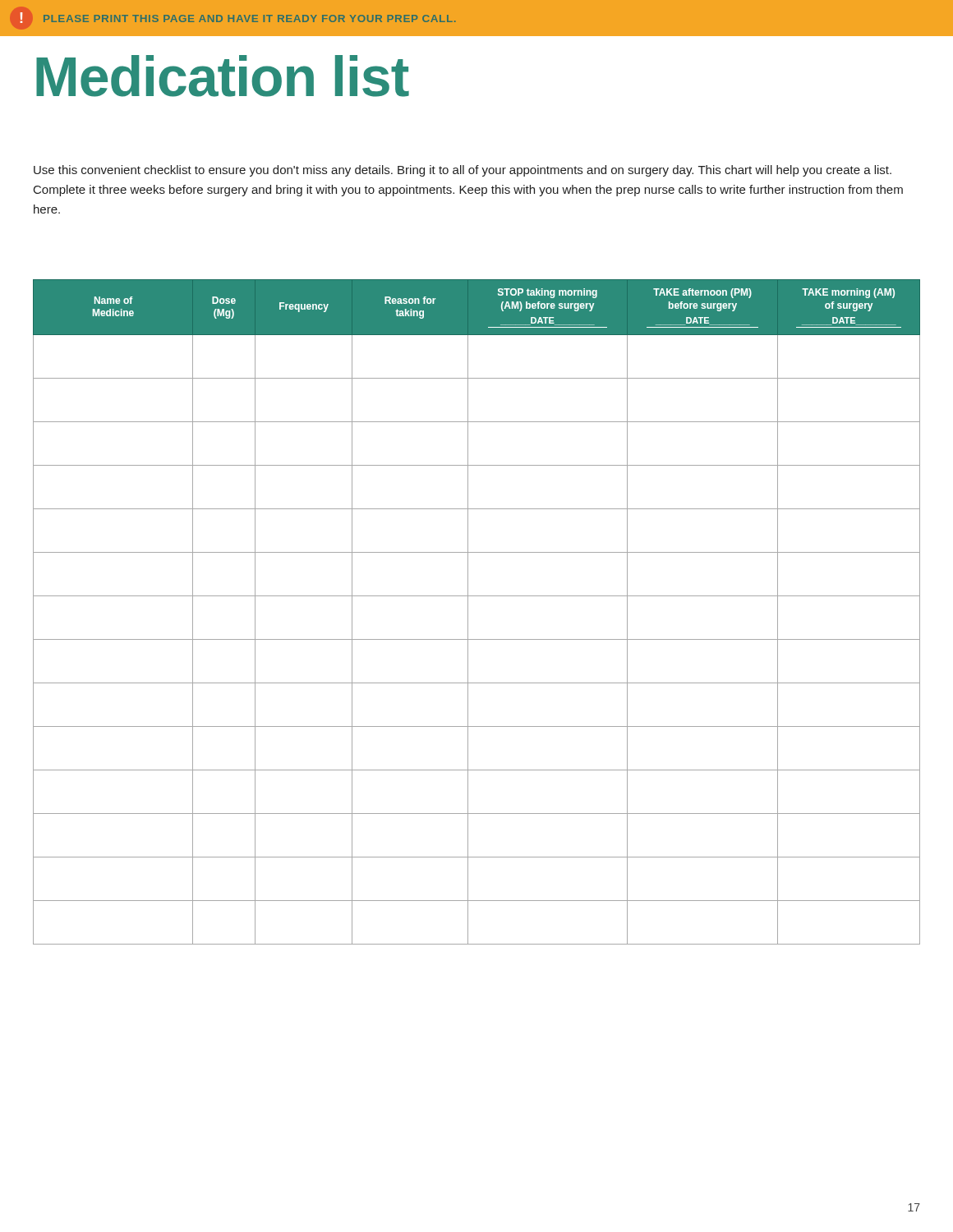
Task: Locate the passage starting "Use this convenient checklist"
Action: [468, 189]
